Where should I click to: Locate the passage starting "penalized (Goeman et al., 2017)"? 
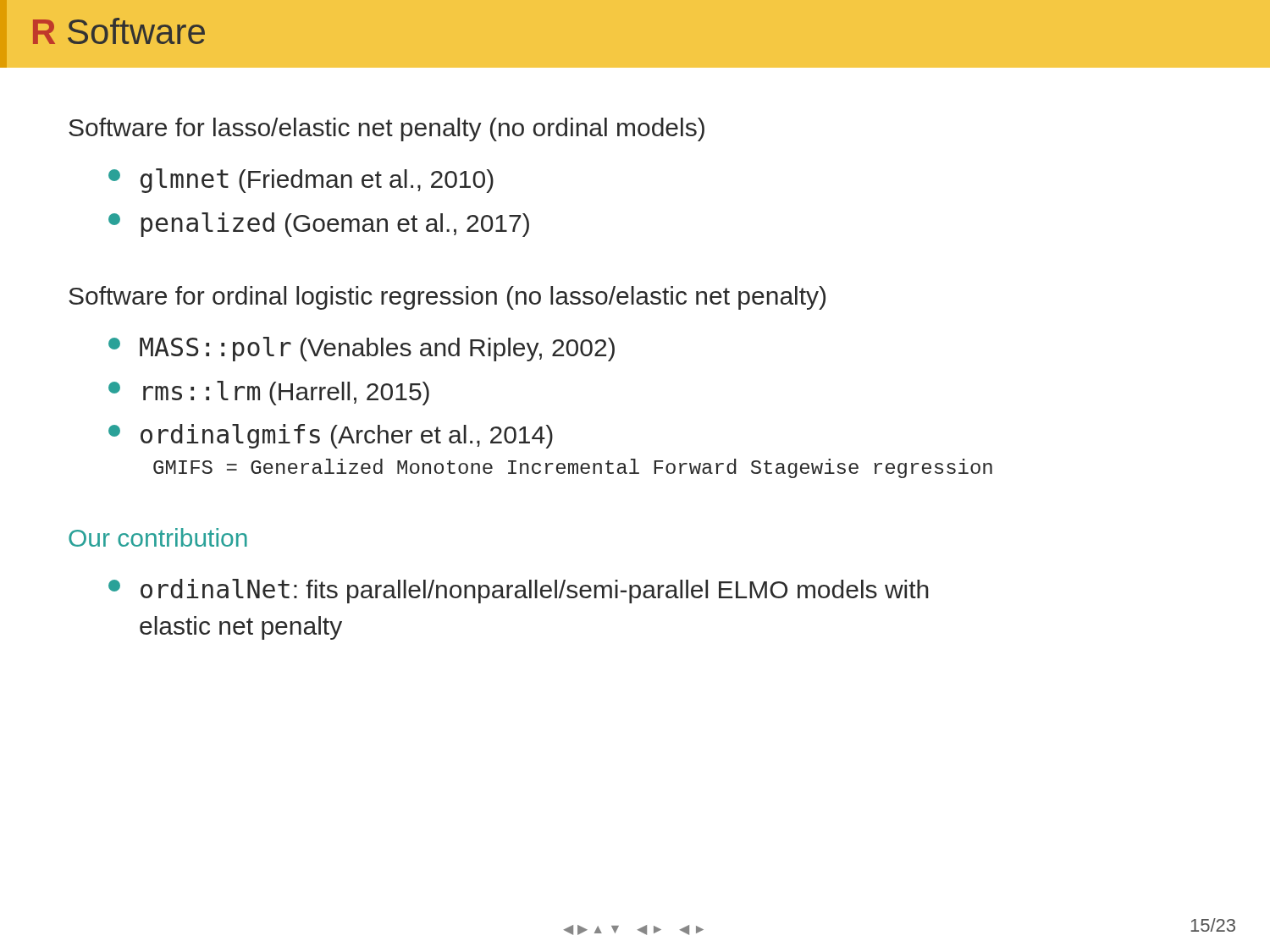319,225
